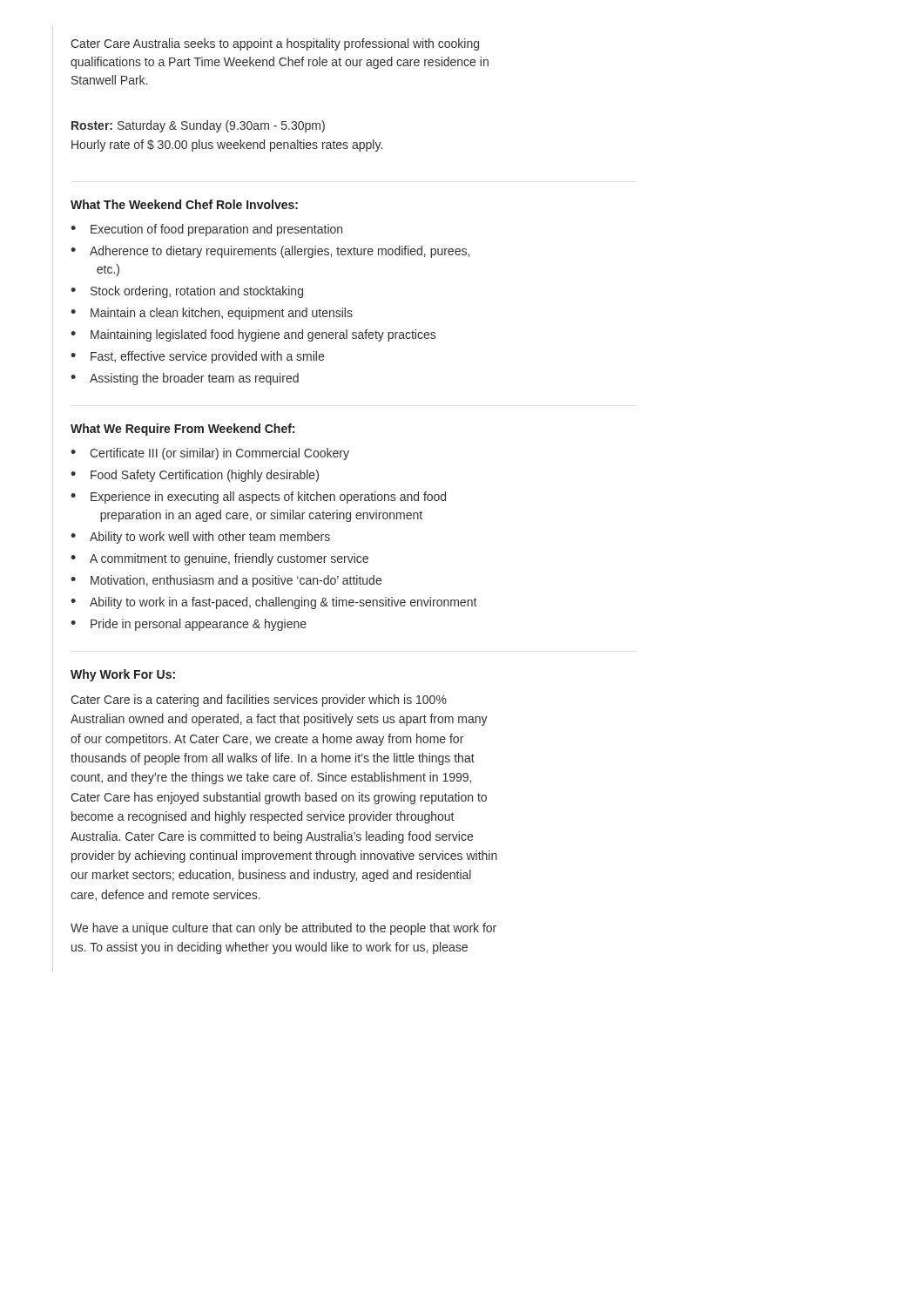Locate the text block with the text "We have a unique culture that can"
Viewport: 924px width, 1307px height.
click(x=284, y=938)
